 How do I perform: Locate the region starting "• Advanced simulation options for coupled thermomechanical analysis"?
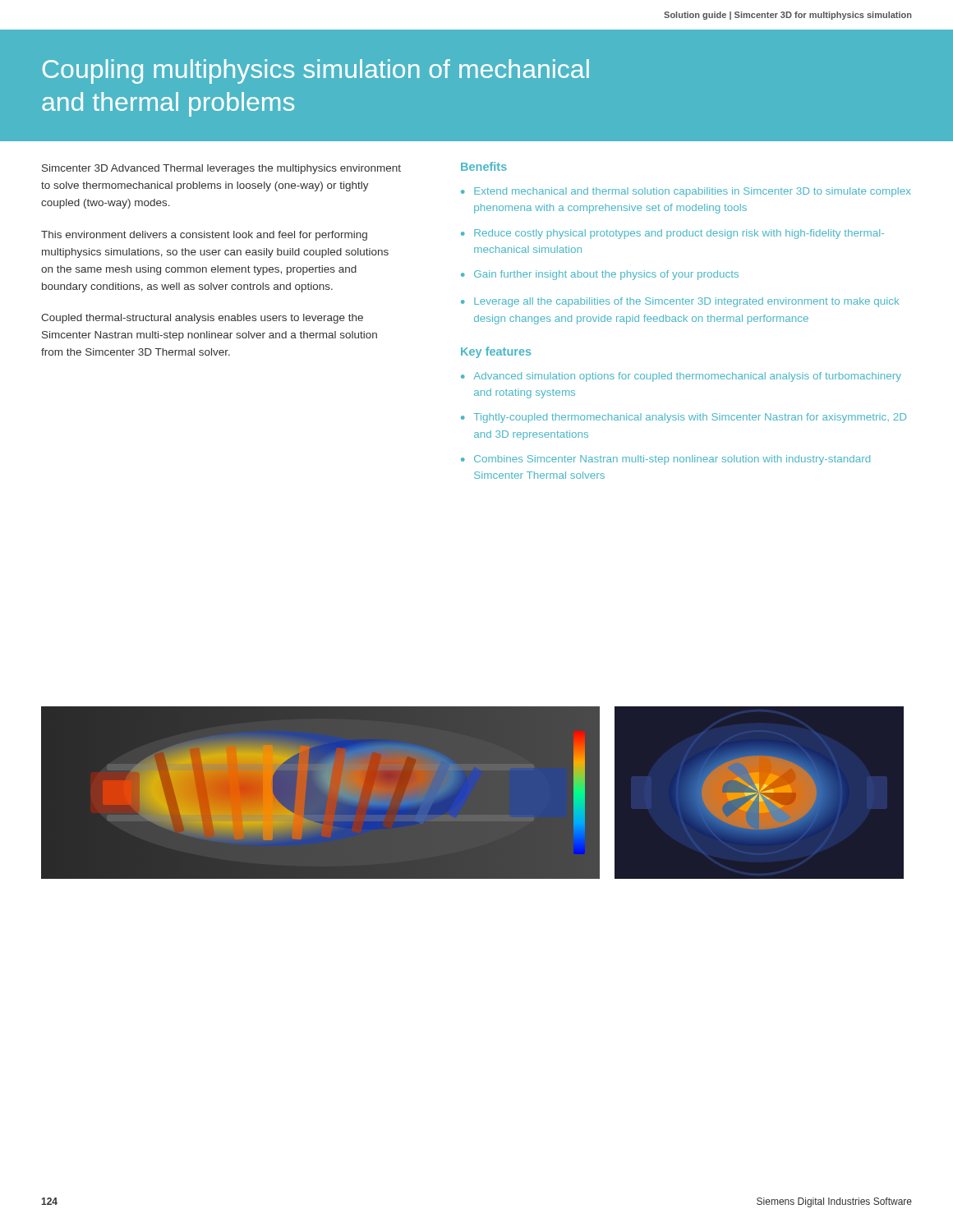point(686,385)
